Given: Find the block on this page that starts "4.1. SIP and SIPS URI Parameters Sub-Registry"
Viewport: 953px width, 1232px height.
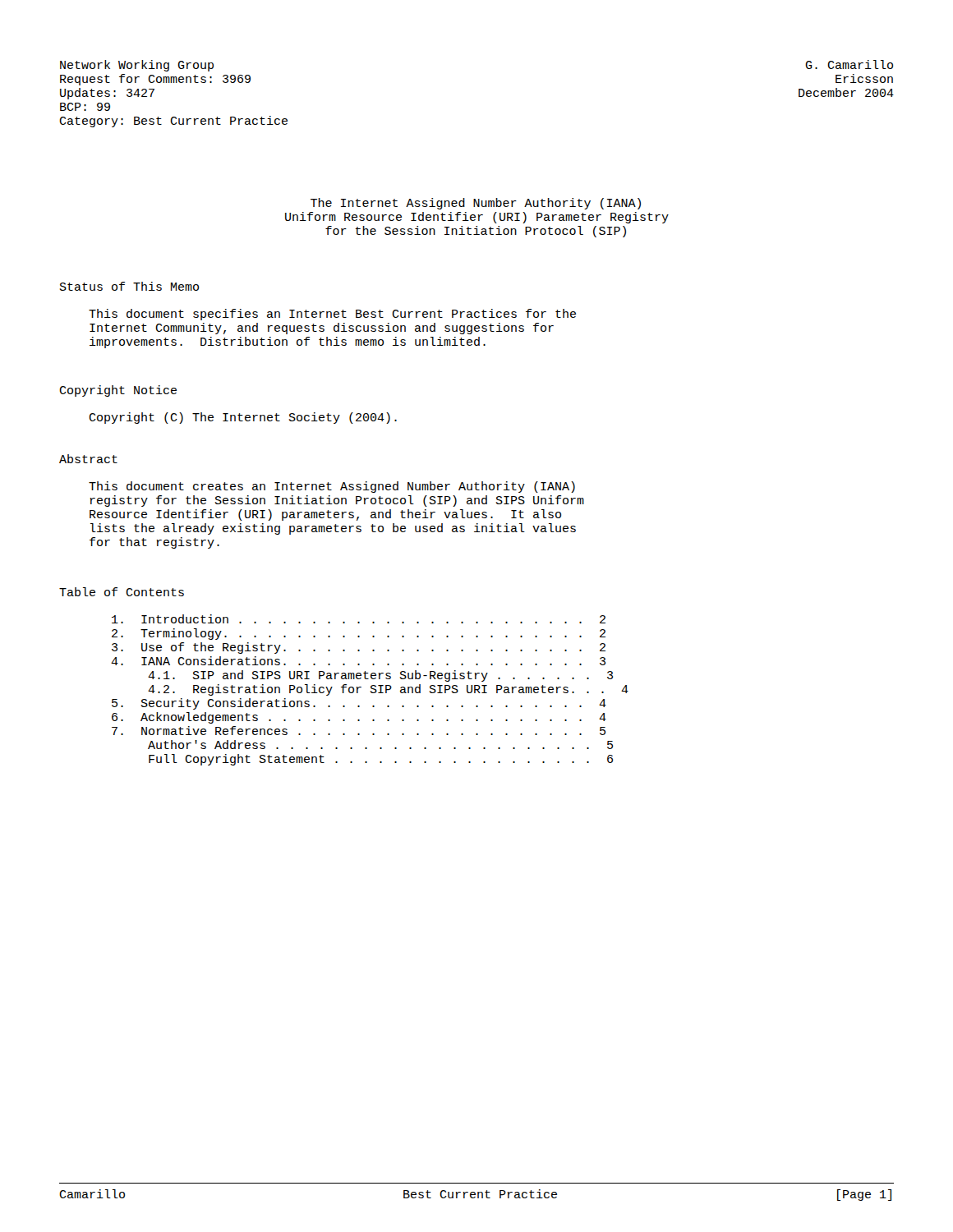Looking at the screenshot, I should (351, 676).
